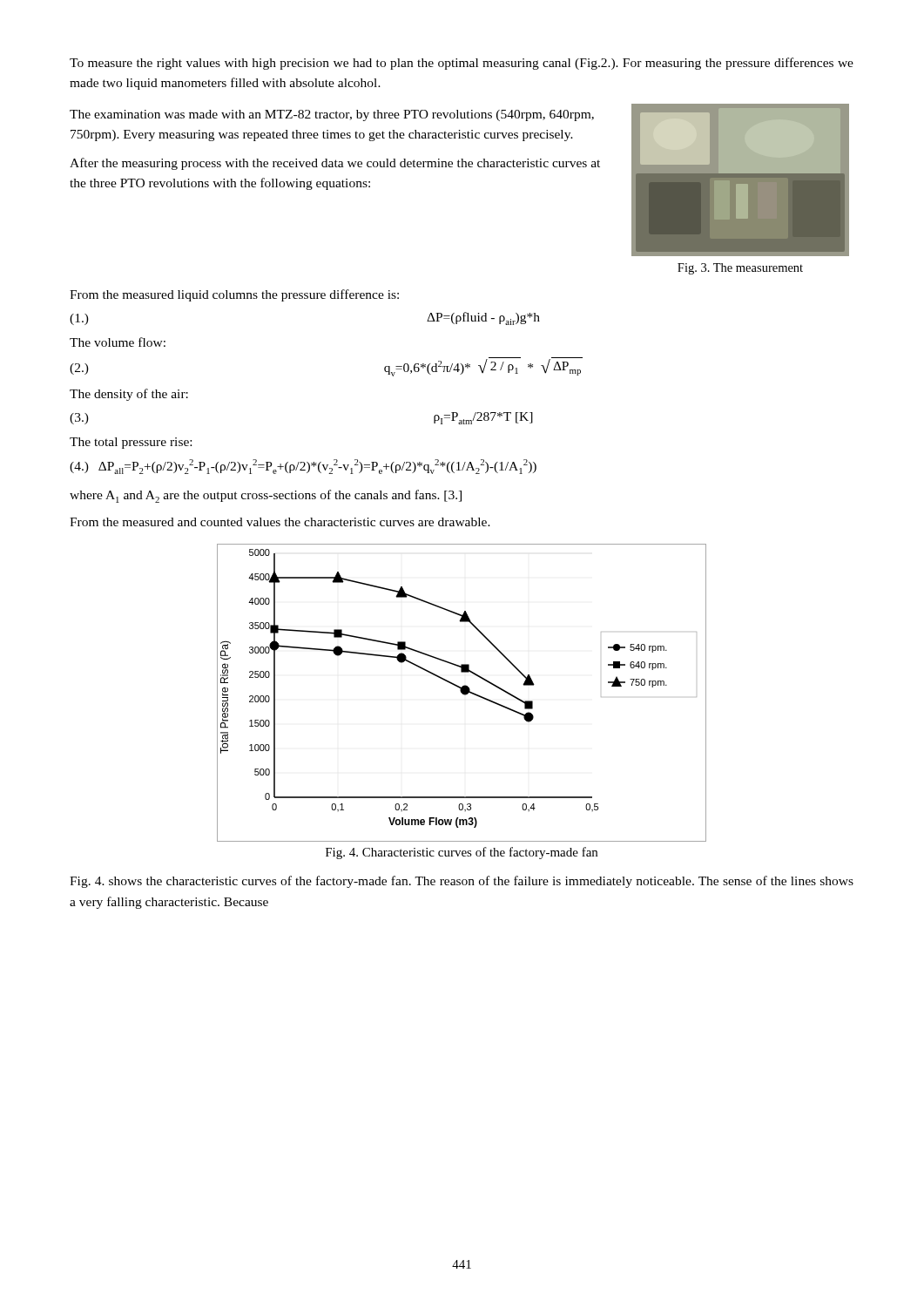
Task: Find the caption with the text "Fig. 4. Characteristic curves of the"
Action: pyautogui.click(x=462, y=853)
